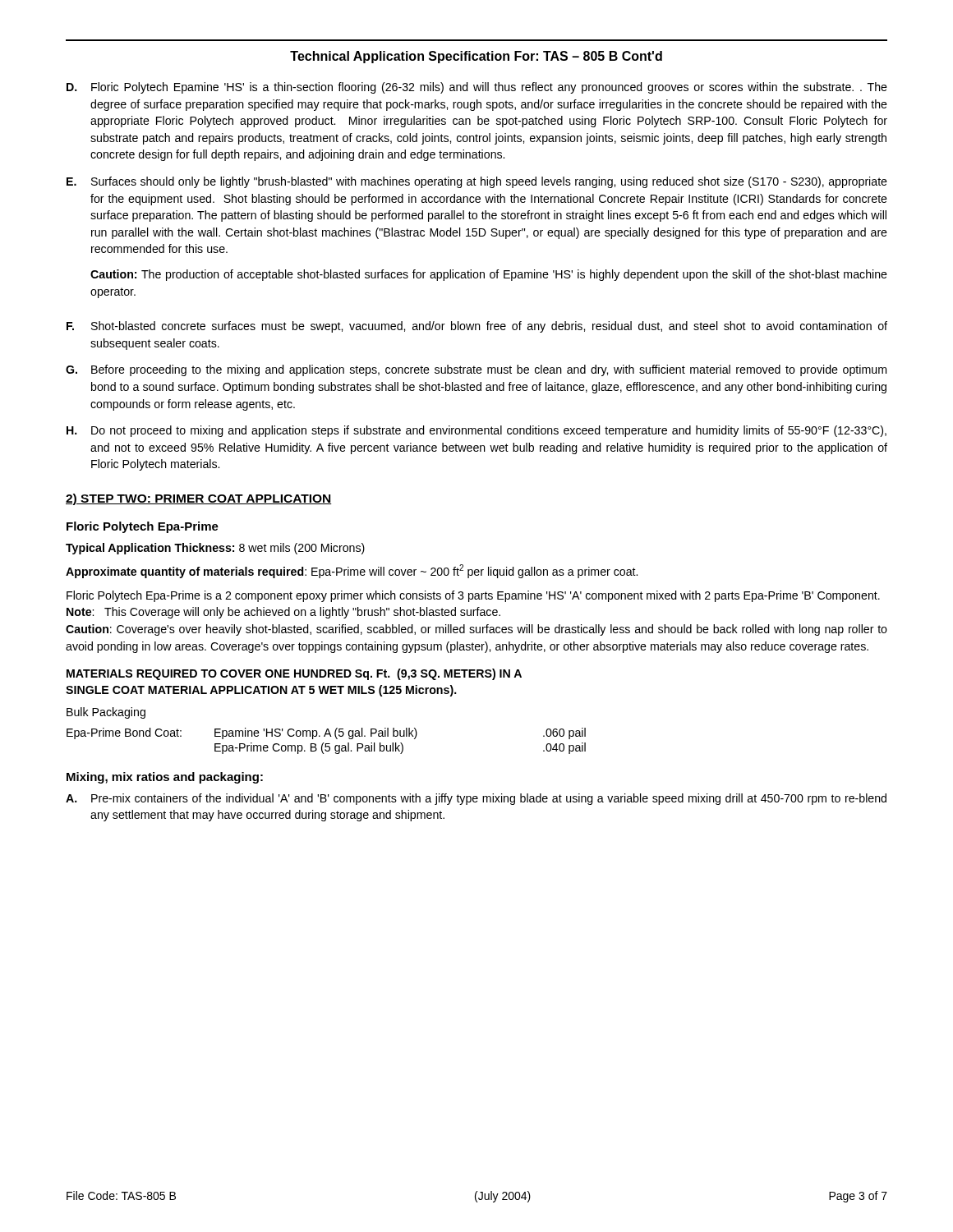This screenshot has height=1232, width=953.
Task: Navigate to the element starting "D. Floric Polytech Epamine 'HS' is a"
Action: click(x=476, y=121)
